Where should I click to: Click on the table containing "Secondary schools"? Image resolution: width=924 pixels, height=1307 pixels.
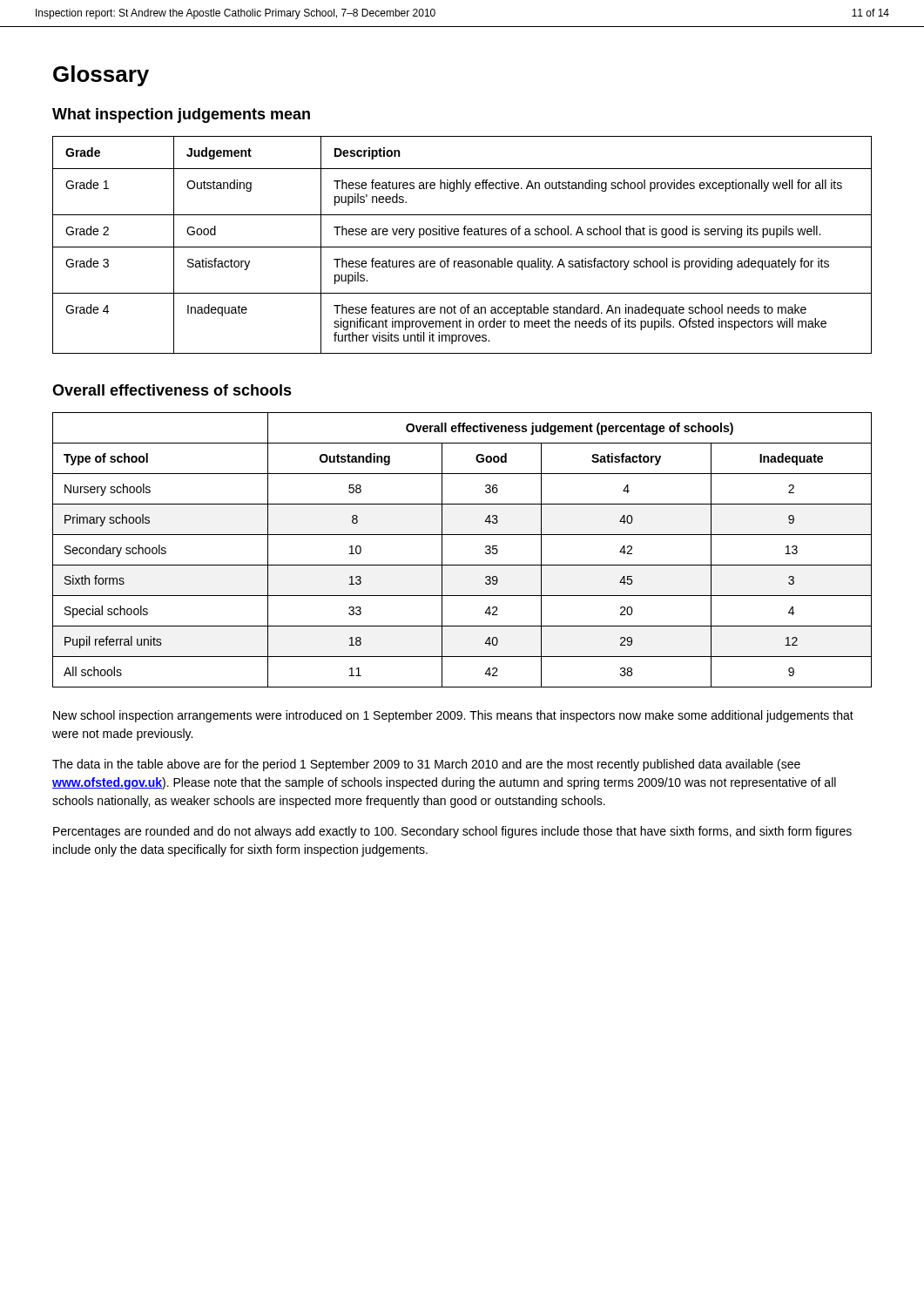point(462,550)
